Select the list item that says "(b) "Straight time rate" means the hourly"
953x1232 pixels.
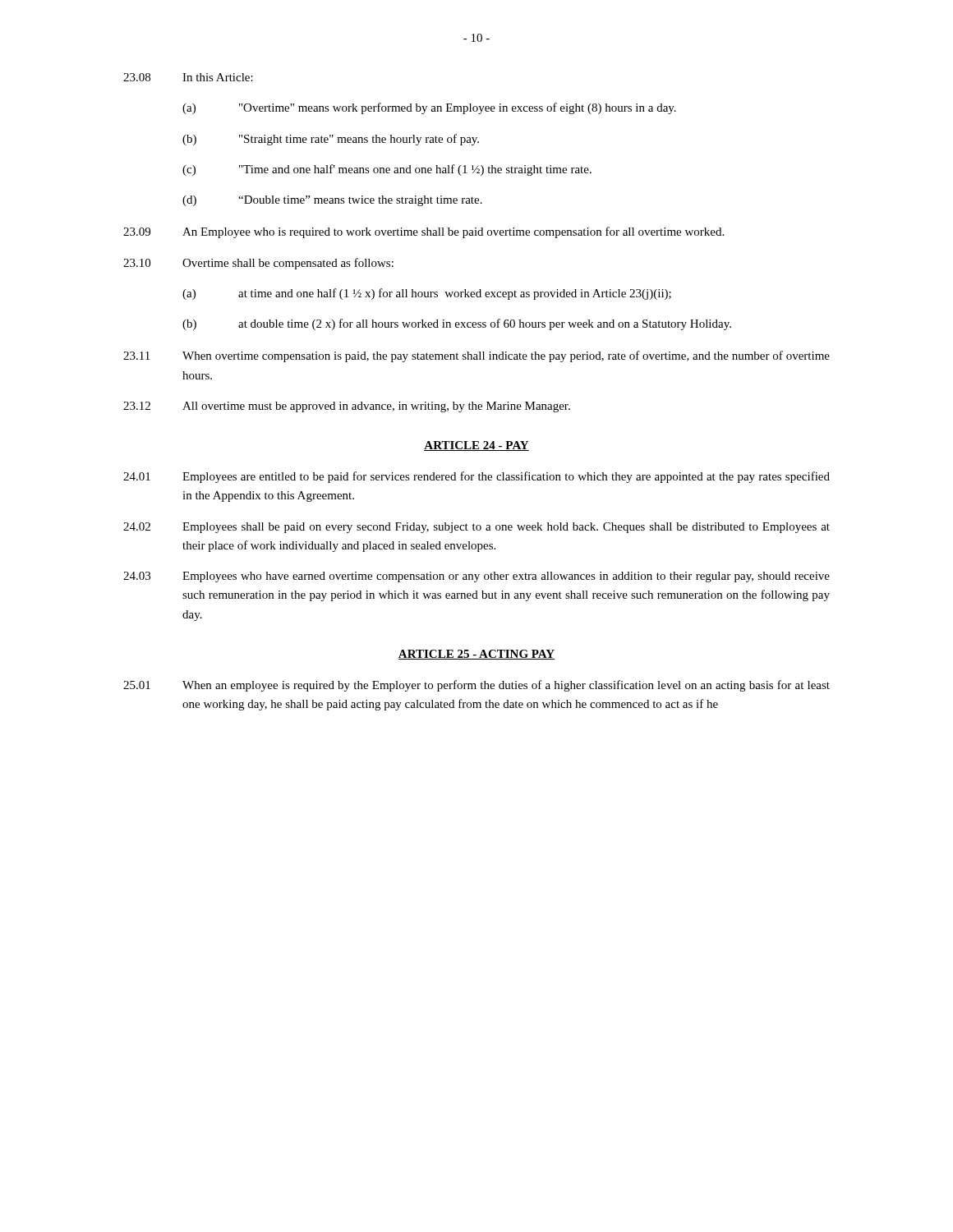coord(331,140)
